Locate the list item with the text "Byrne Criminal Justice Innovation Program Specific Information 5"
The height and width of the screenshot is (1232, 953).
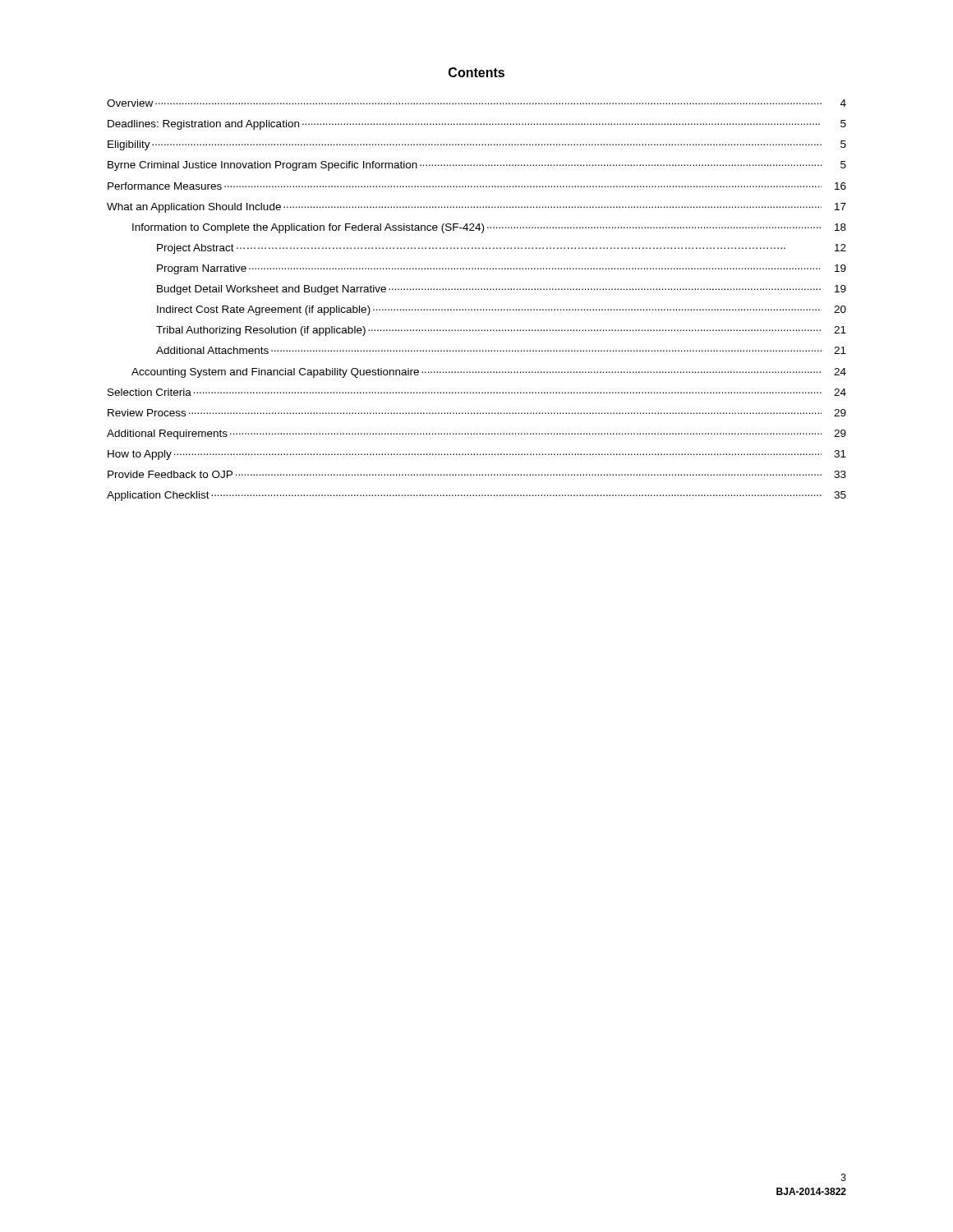click(x=476, y=166)
